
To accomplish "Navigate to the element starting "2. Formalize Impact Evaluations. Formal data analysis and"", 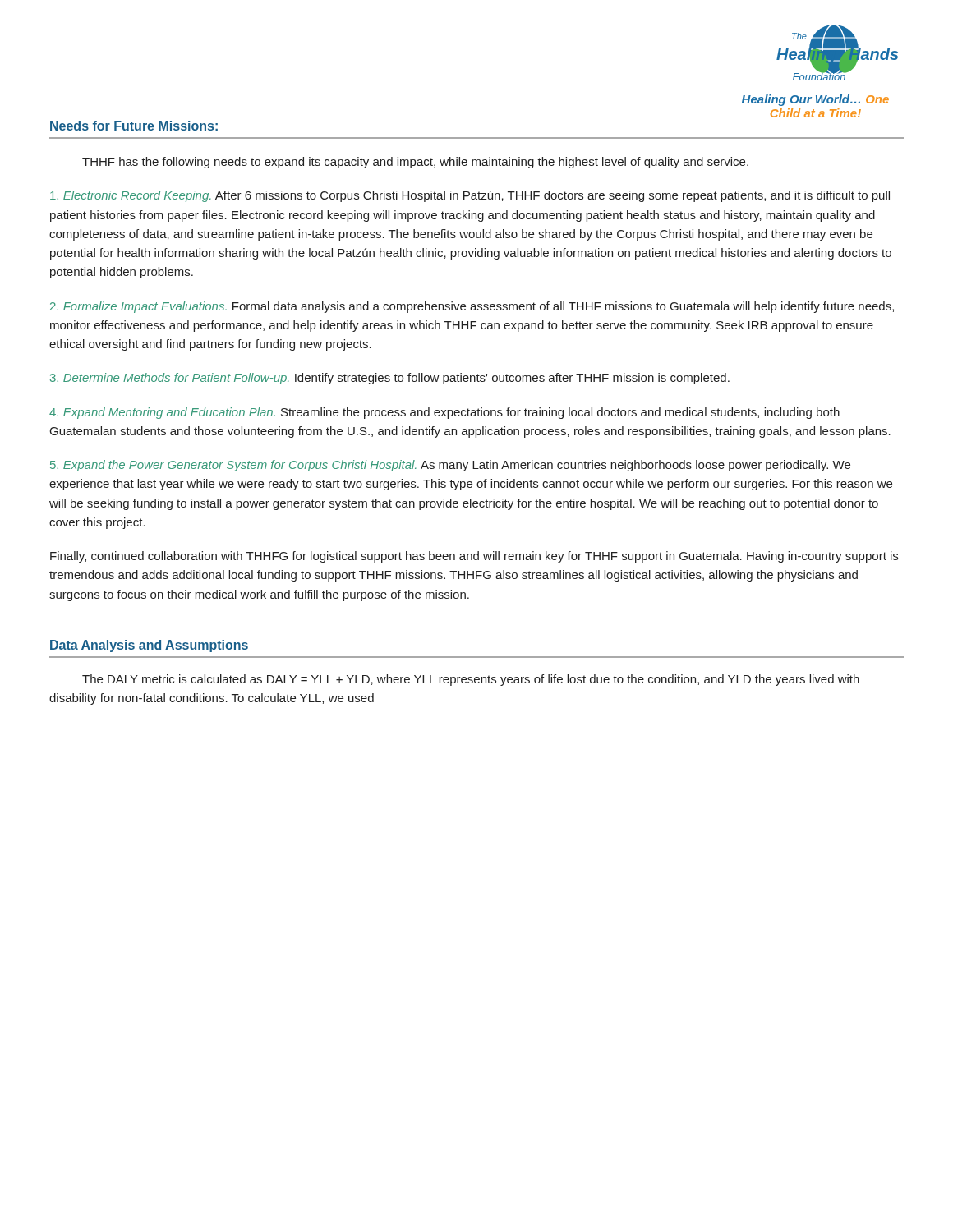I will [472, 325].
